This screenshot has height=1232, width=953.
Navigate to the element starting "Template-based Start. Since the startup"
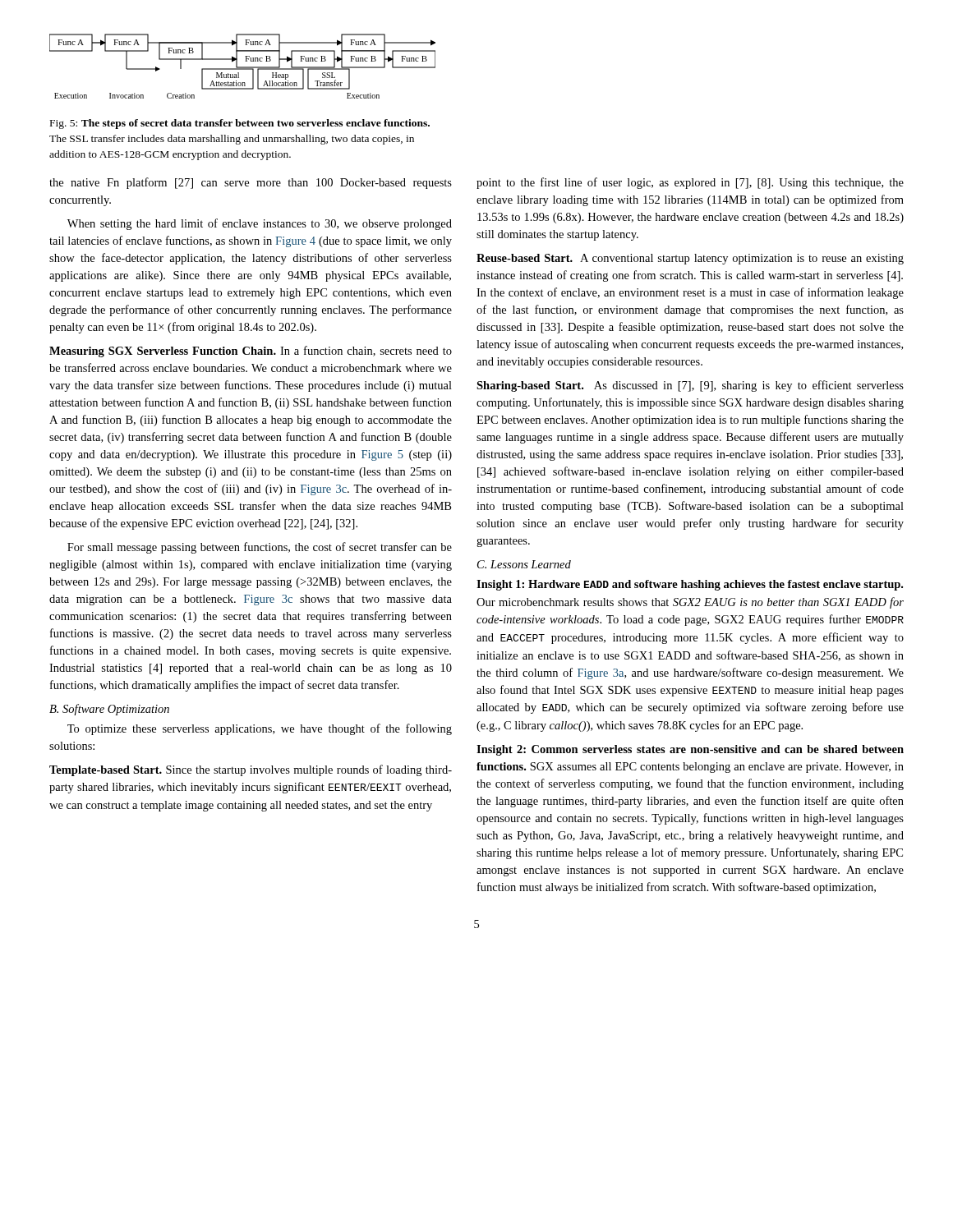click(x=251, y=787)
